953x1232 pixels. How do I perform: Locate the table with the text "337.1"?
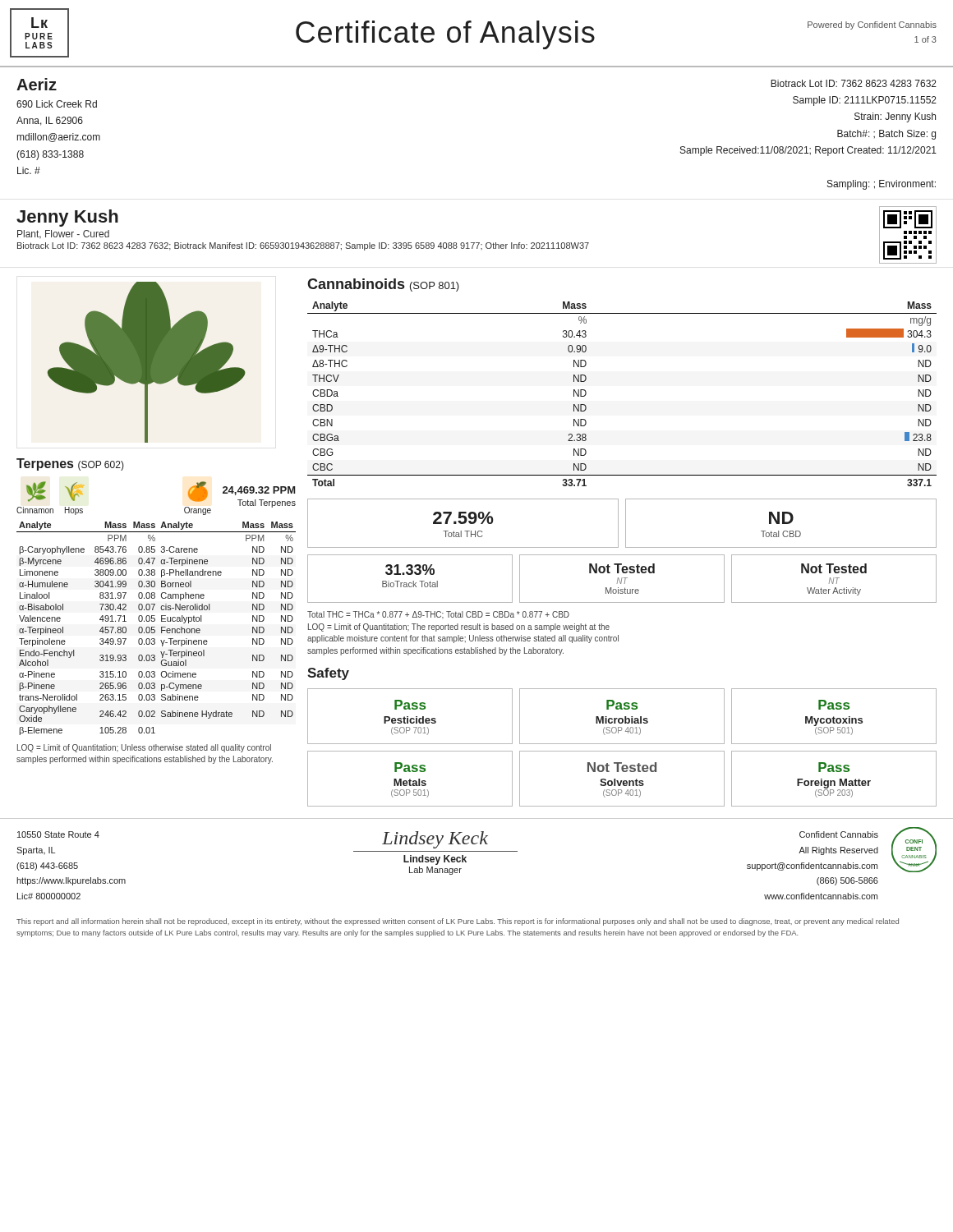622,395
